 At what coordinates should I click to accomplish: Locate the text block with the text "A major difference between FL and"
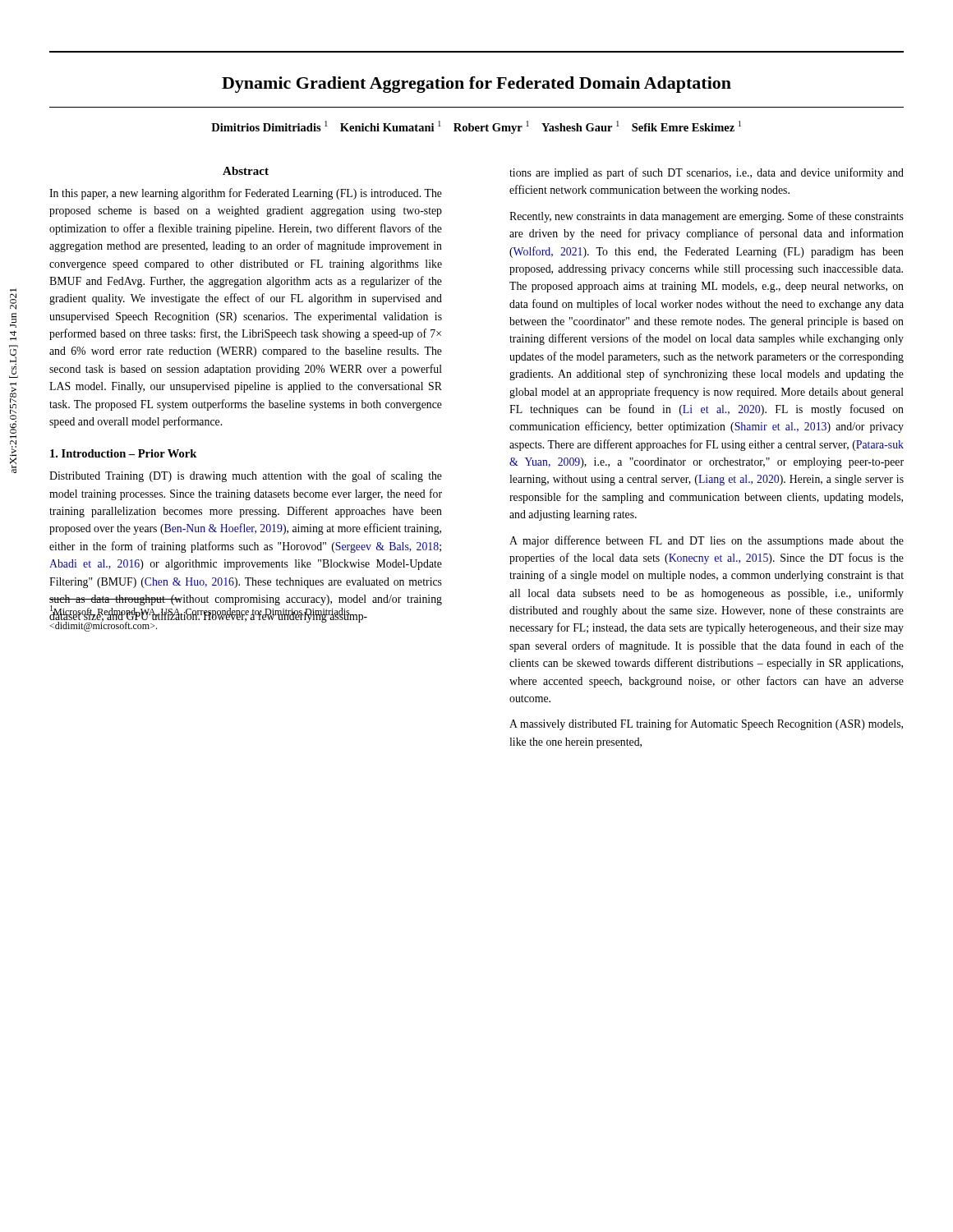(707, 619)
